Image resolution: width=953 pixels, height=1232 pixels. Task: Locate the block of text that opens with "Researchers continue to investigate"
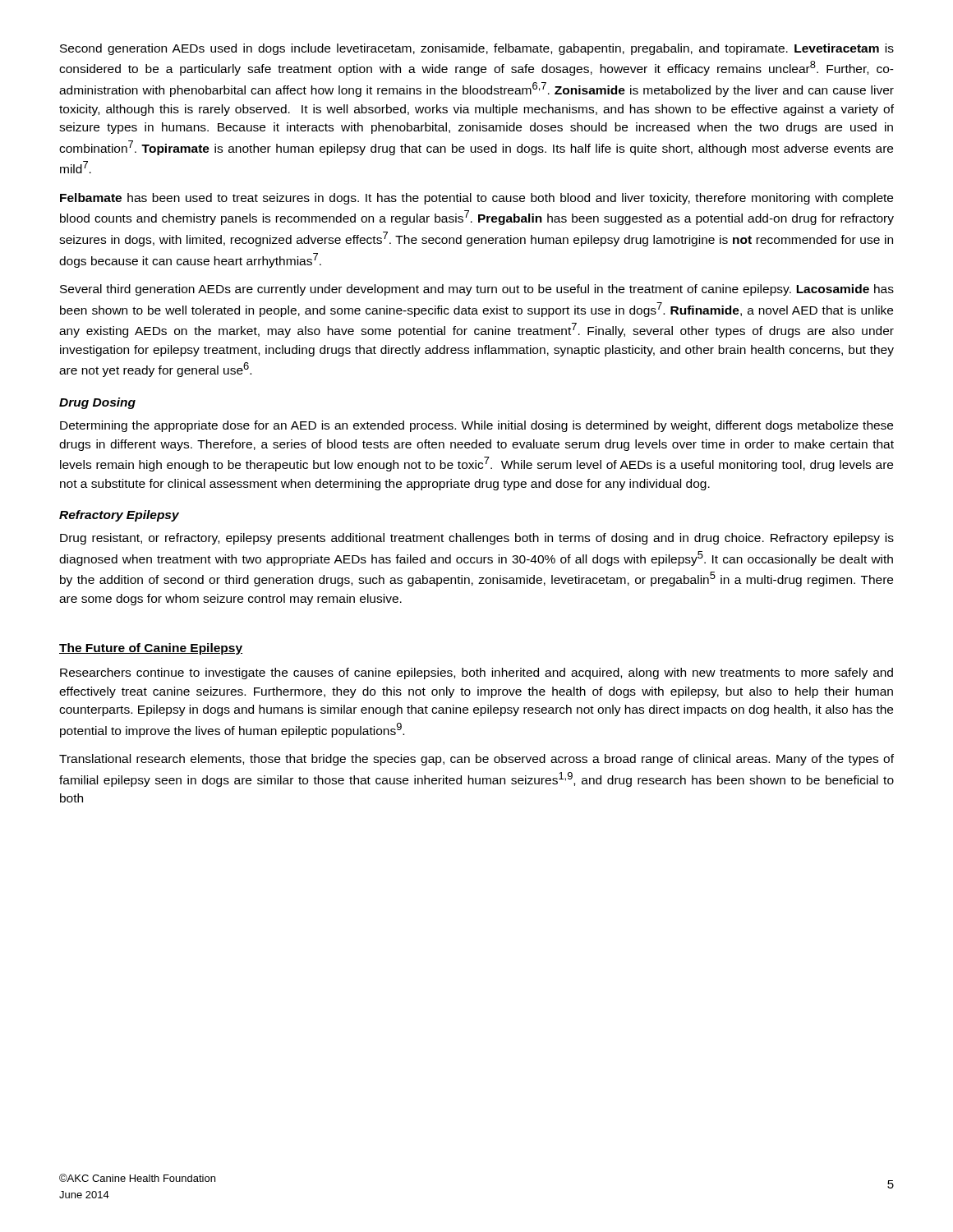pos(476,702)
